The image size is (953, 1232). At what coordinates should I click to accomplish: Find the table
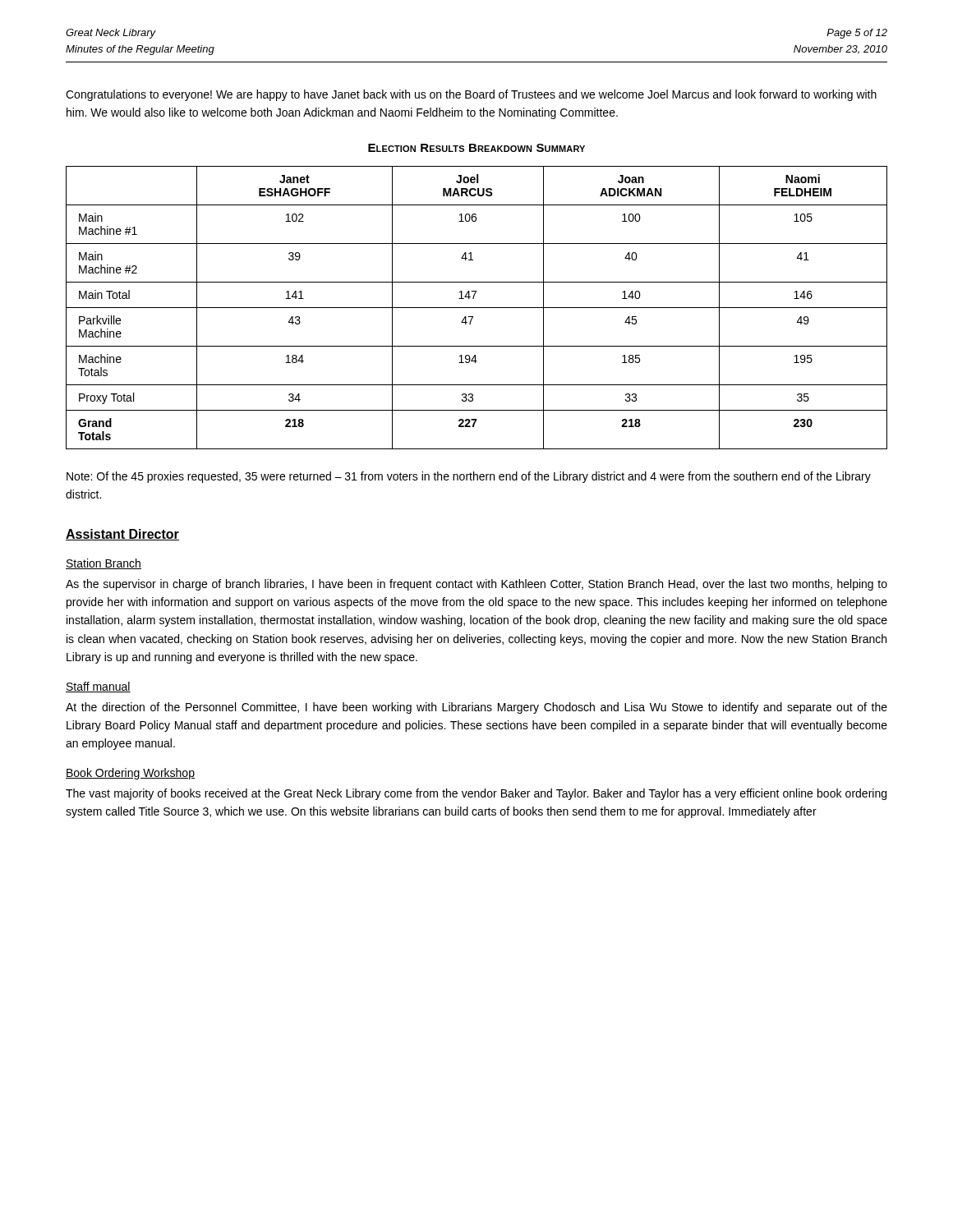pyautogui.click(x=476, y=307)
